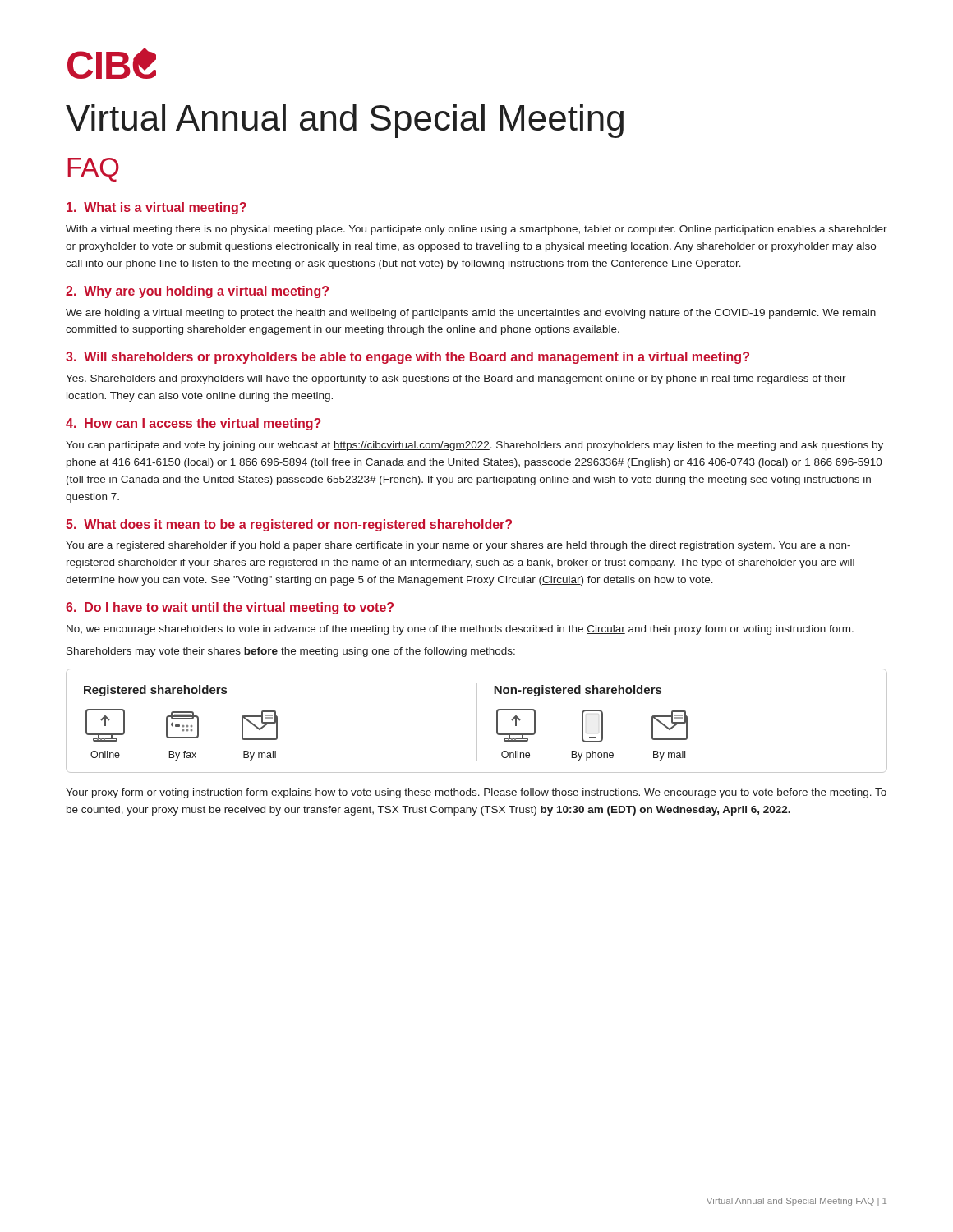Point to the block beginning "No, we encourage shareholders to vote in advance"
Viewport: 953px width, 1232px height.
coord(460,629)
